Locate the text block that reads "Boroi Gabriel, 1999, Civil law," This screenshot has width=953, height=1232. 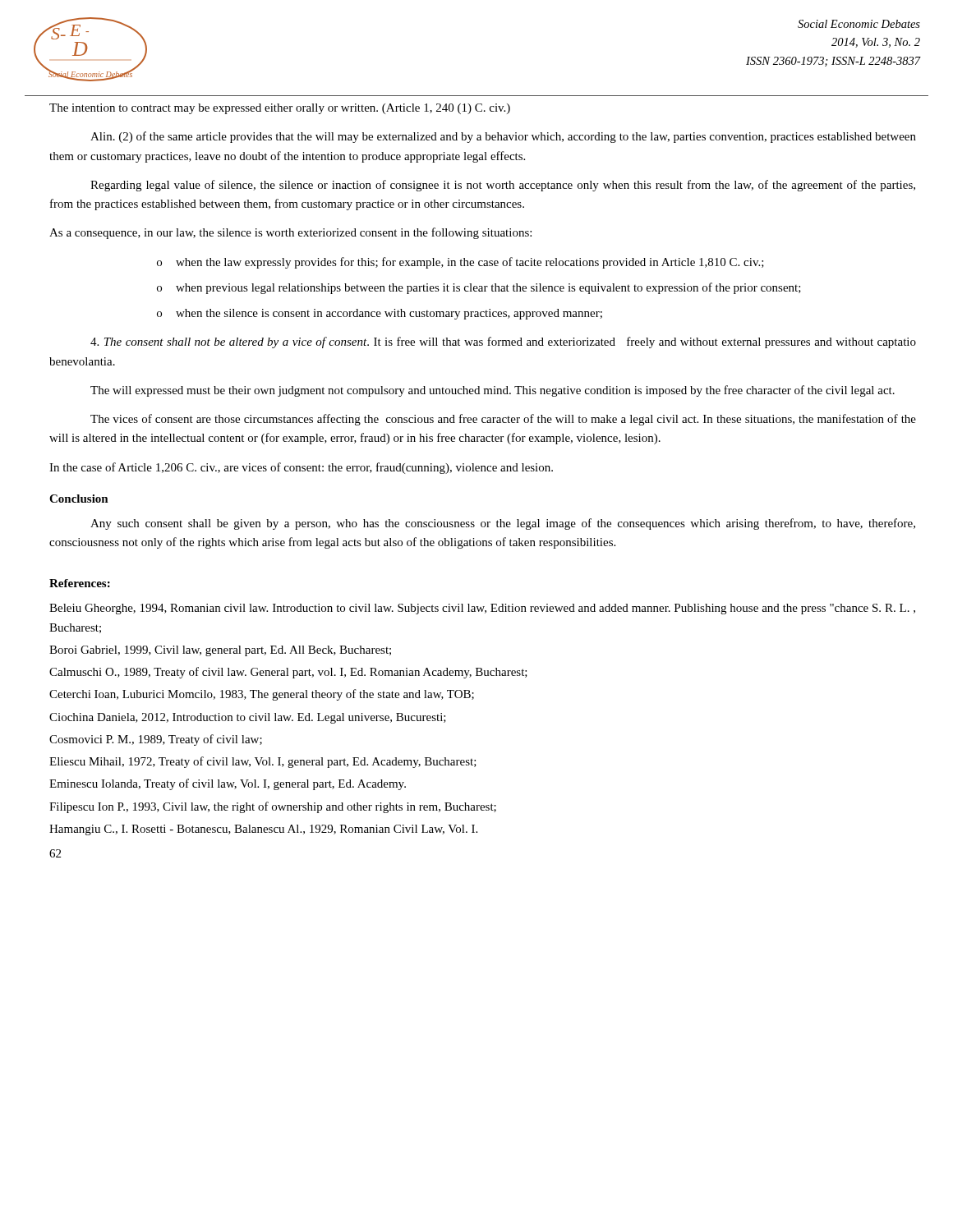click(221, 649)
